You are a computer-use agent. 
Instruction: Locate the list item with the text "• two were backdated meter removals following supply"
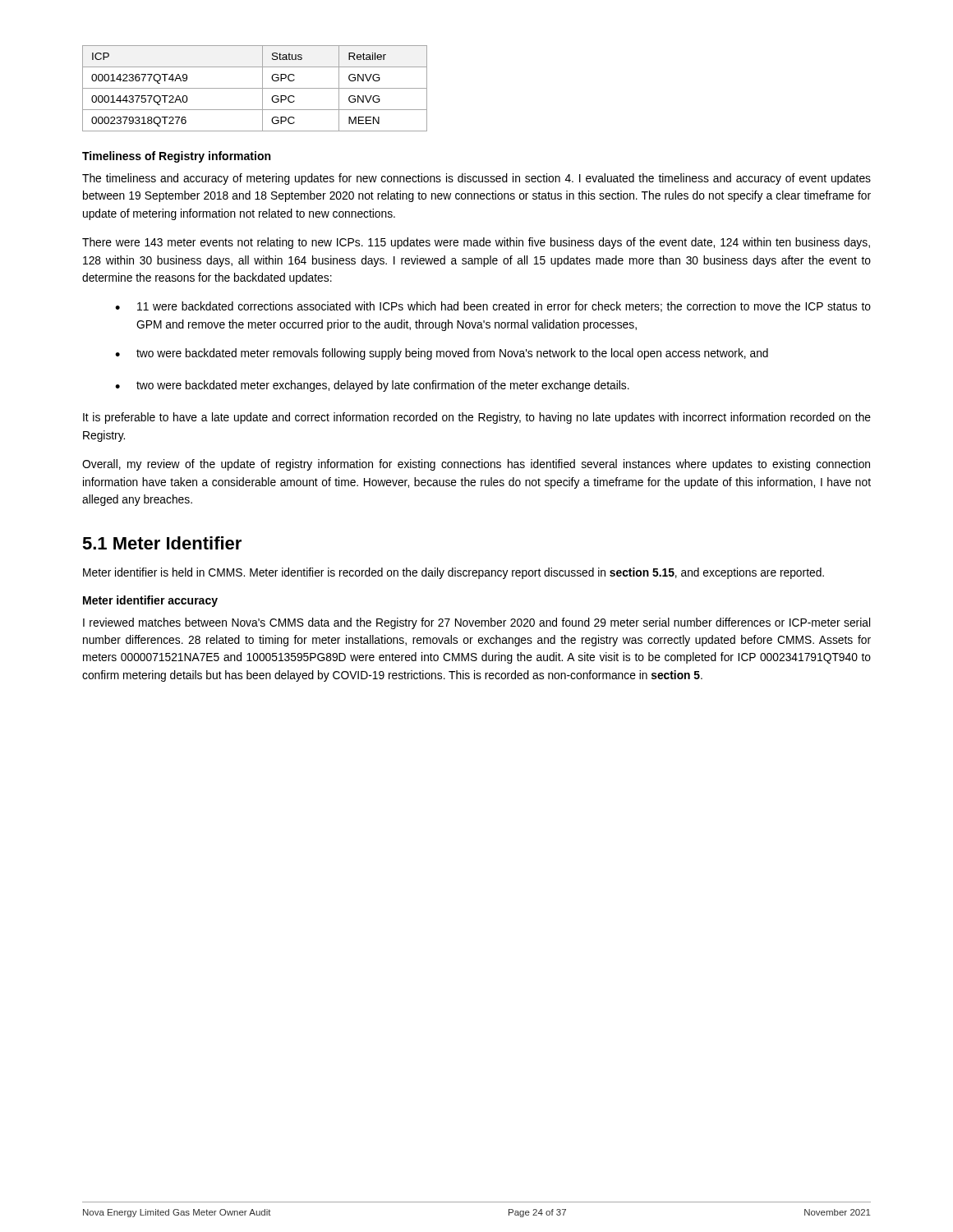pyautogui.click(x=493, y=355)
